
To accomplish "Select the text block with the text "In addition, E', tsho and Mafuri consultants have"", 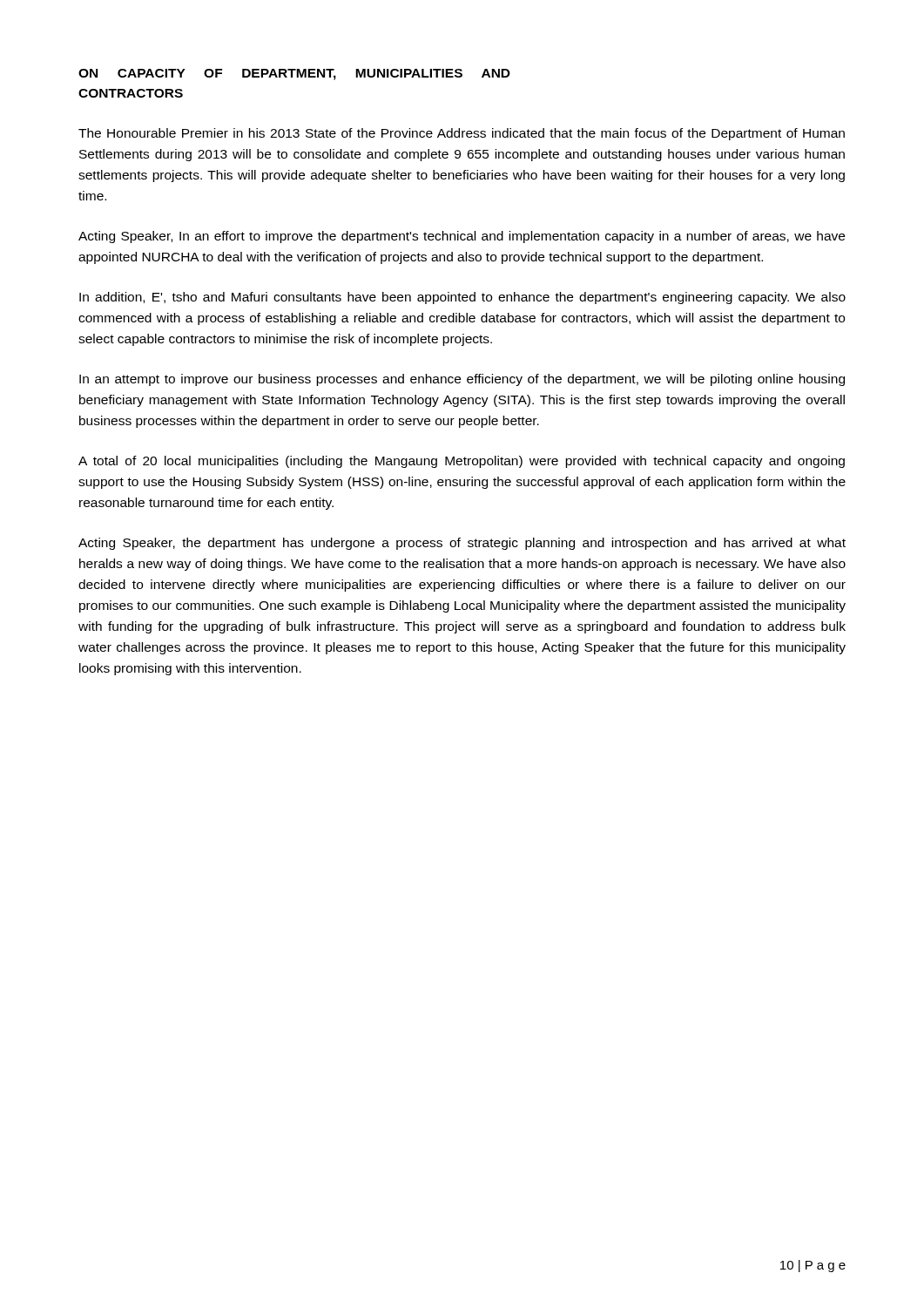I will coord(462,317).
